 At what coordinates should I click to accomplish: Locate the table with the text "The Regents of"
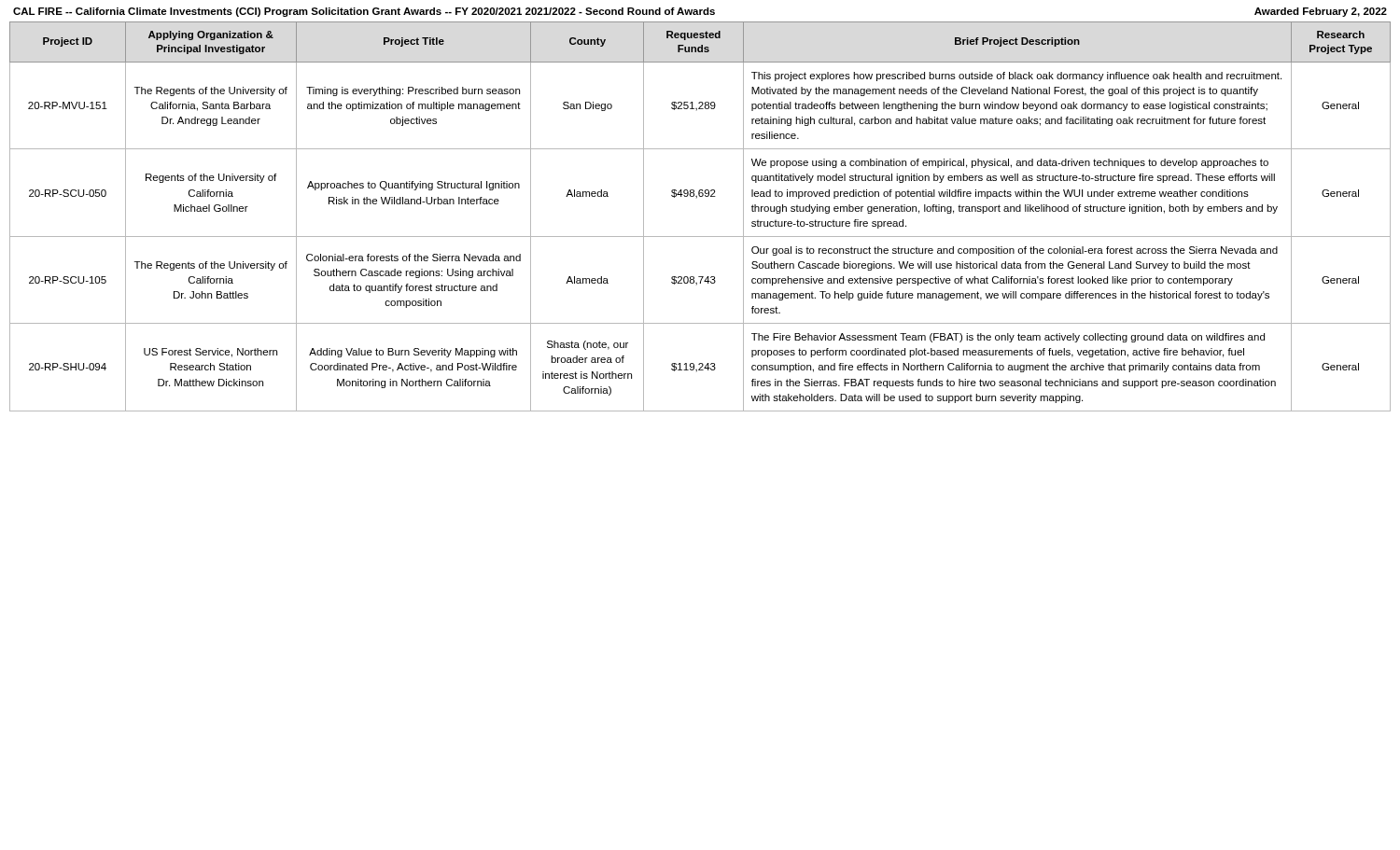700,216
